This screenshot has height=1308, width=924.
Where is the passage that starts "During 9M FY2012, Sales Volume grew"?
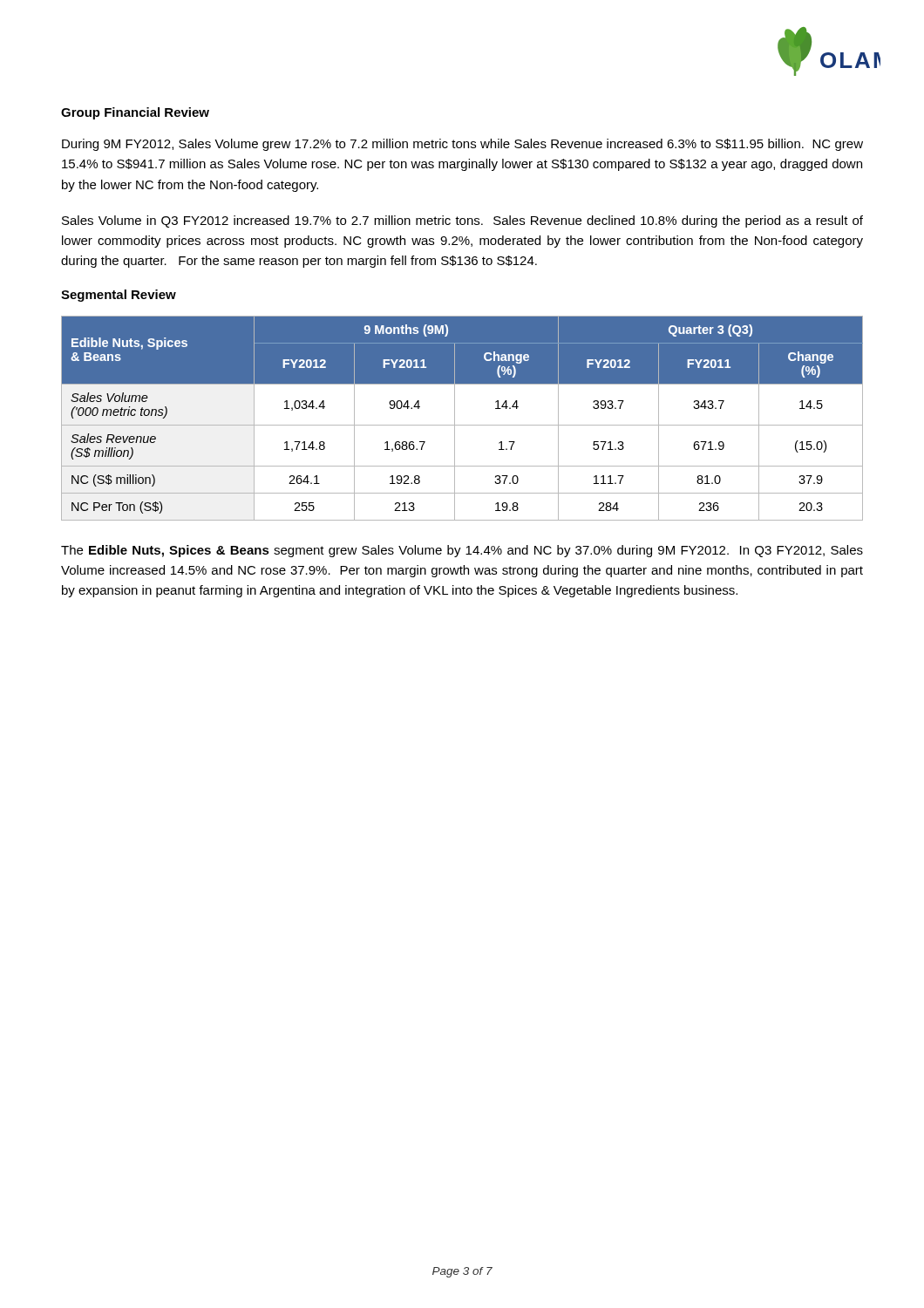[x=462, y=164]
